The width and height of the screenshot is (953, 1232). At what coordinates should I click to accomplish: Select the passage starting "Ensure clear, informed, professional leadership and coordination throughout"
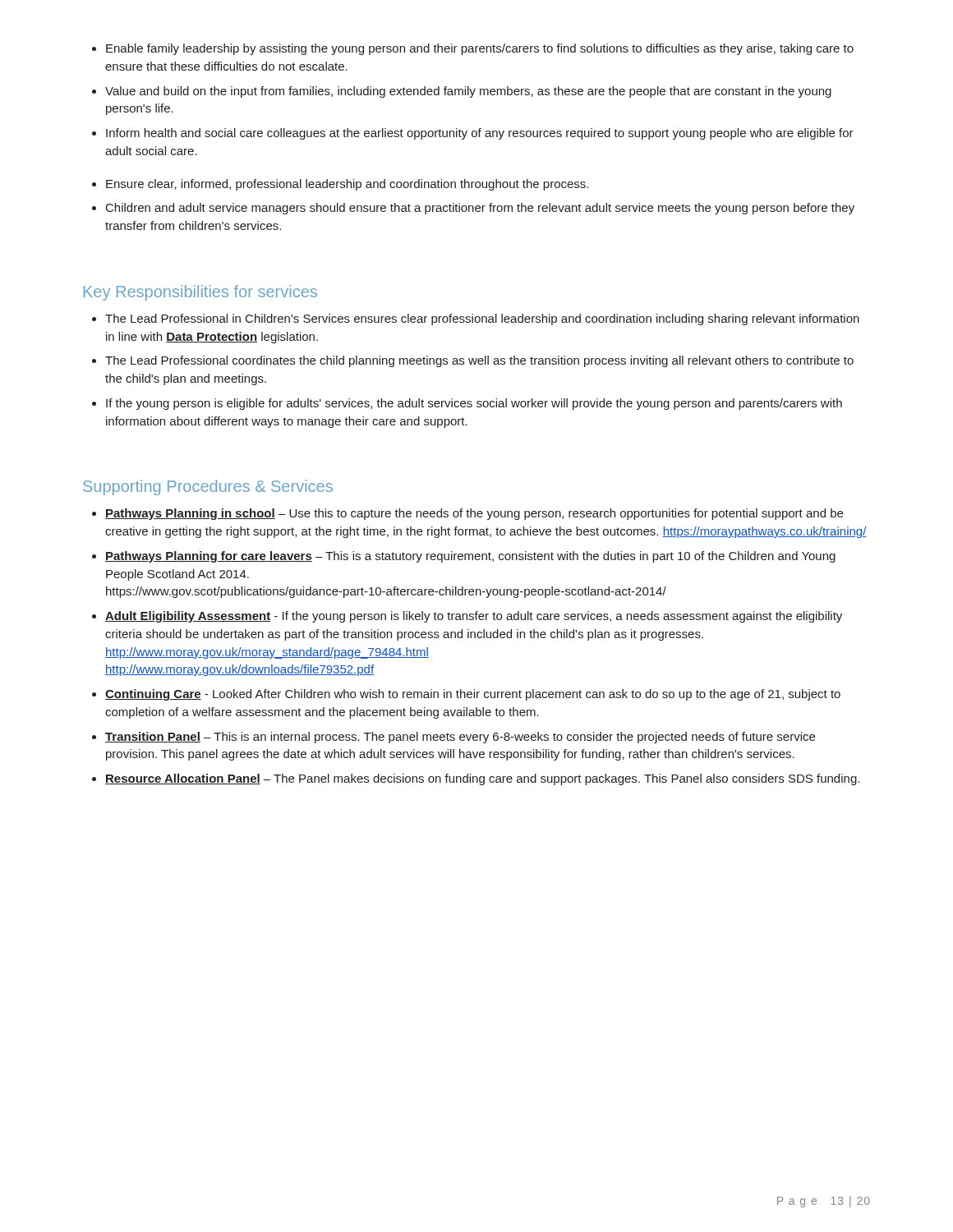pos(488,184)
